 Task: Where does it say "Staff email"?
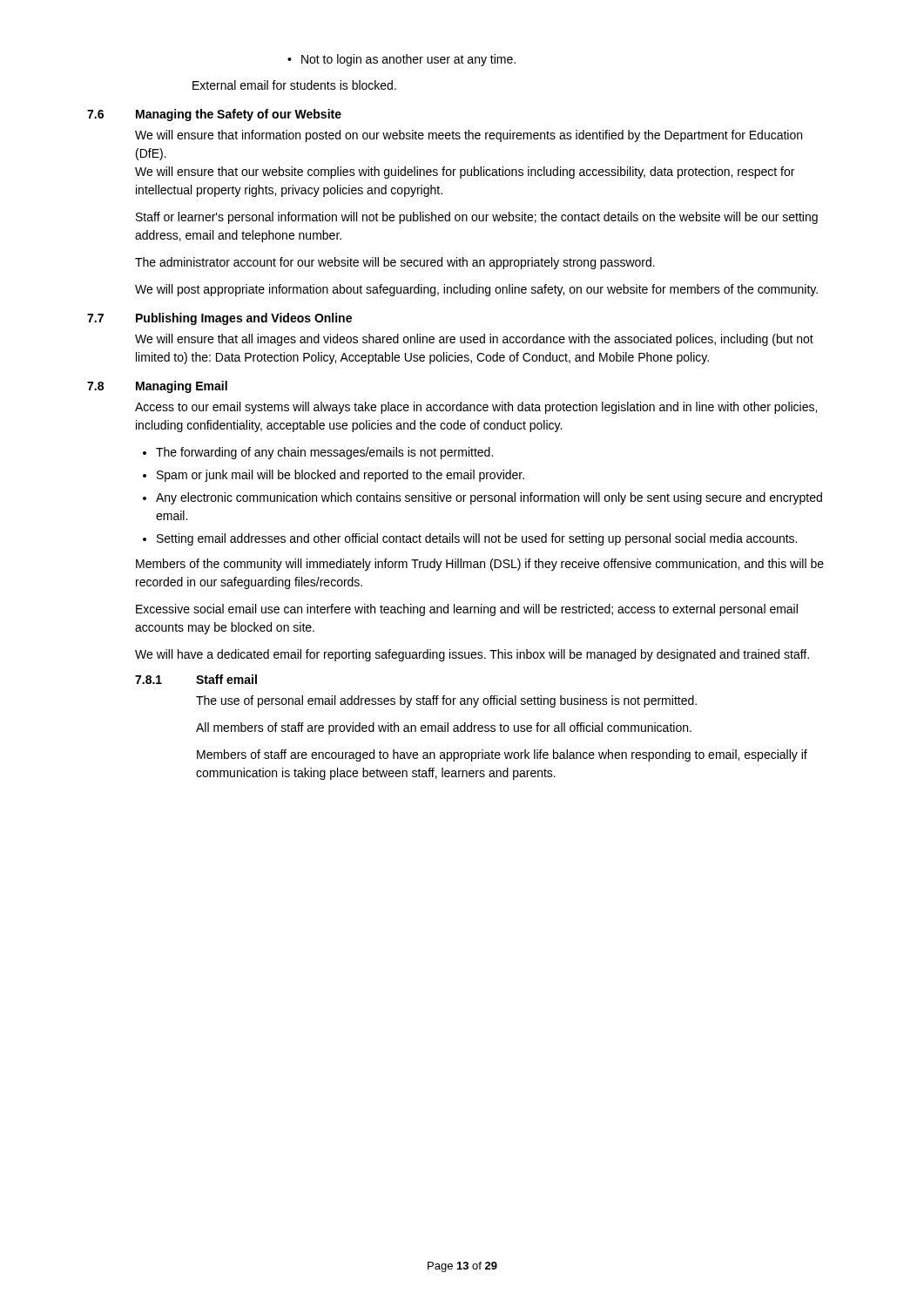(x=227, y=680)
